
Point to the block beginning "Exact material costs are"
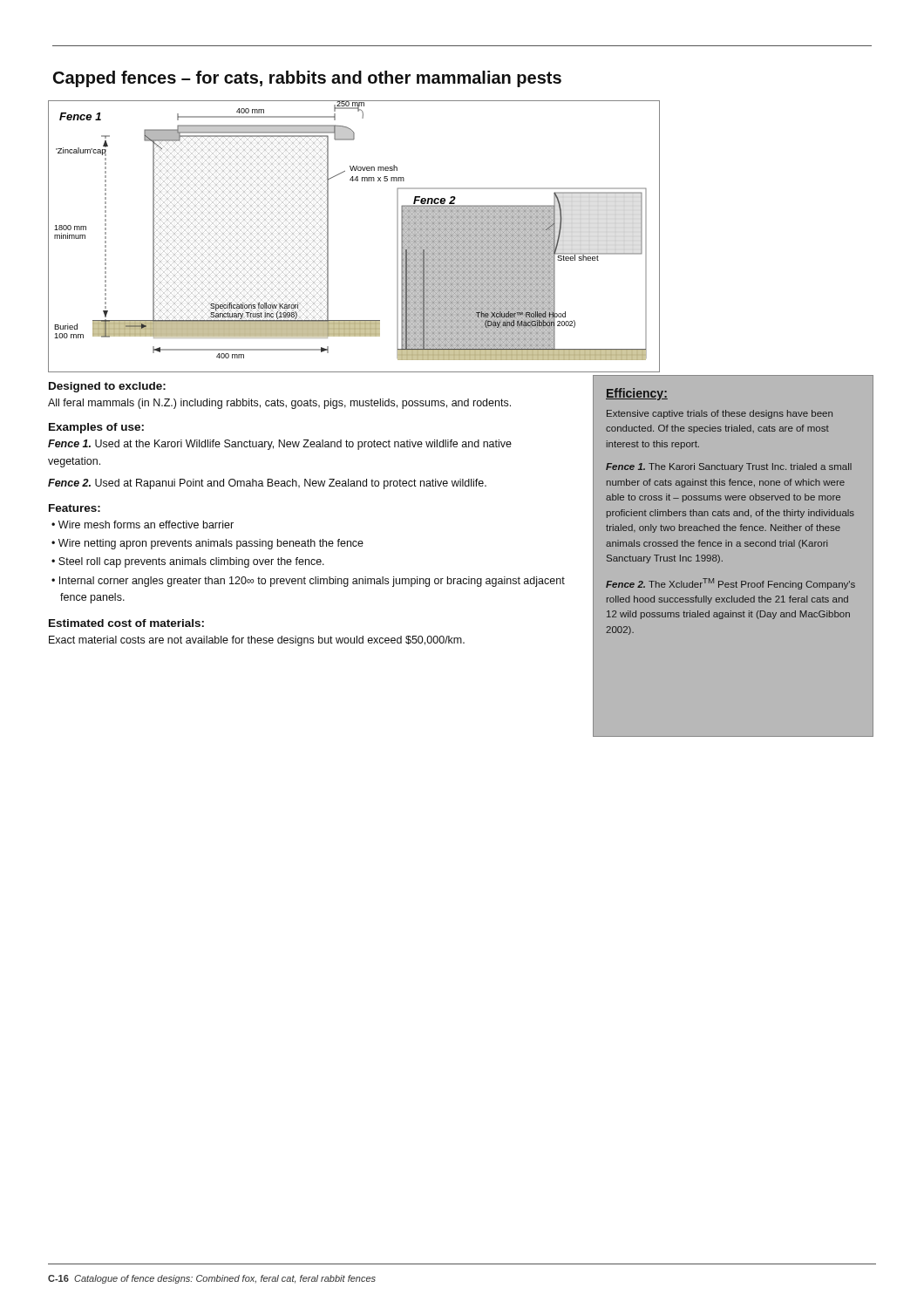pyautogui.click(x=257, y=640)
